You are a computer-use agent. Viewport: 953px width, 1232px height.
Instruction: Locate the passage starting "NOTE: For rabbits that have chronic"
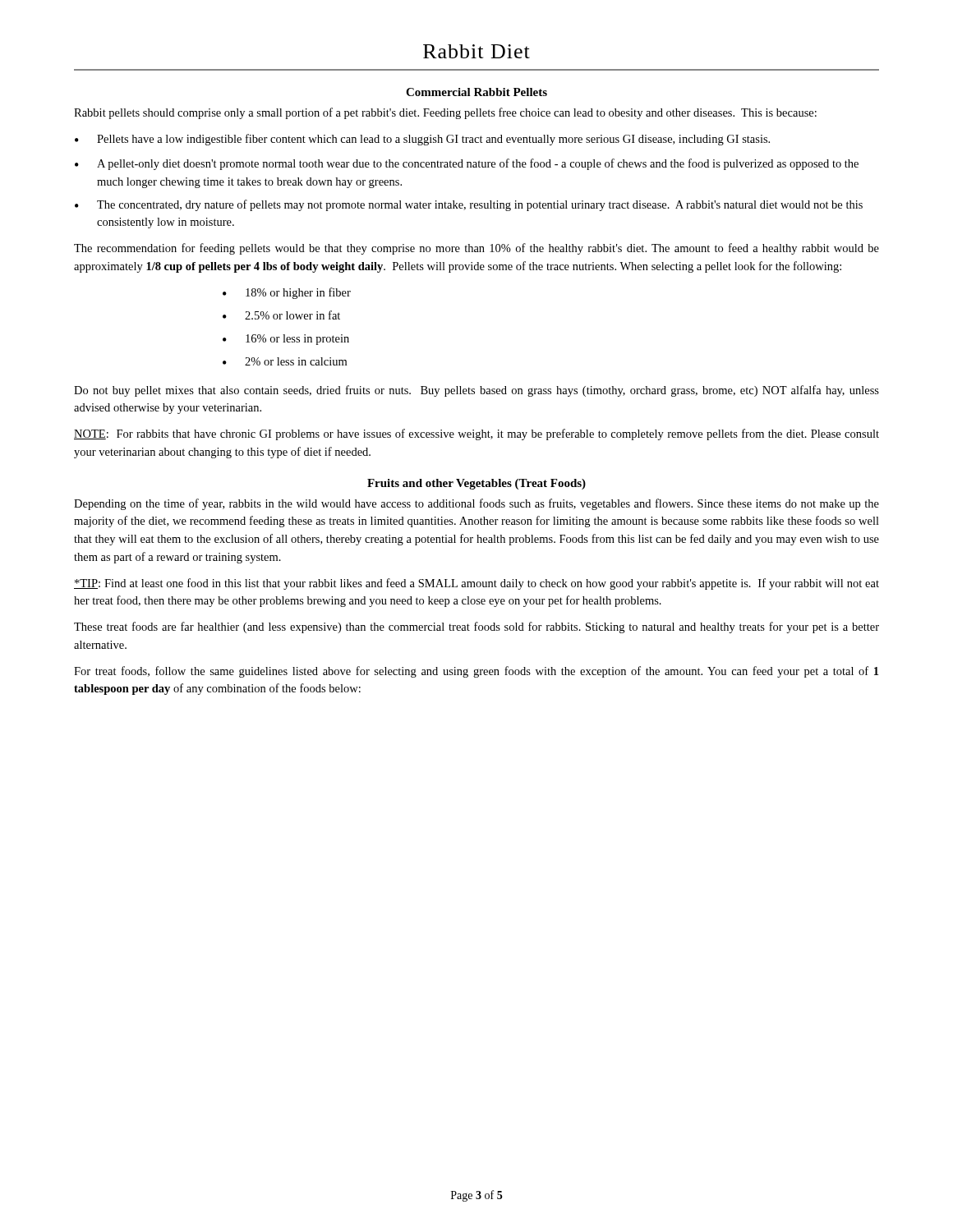[x=476, y=443]
